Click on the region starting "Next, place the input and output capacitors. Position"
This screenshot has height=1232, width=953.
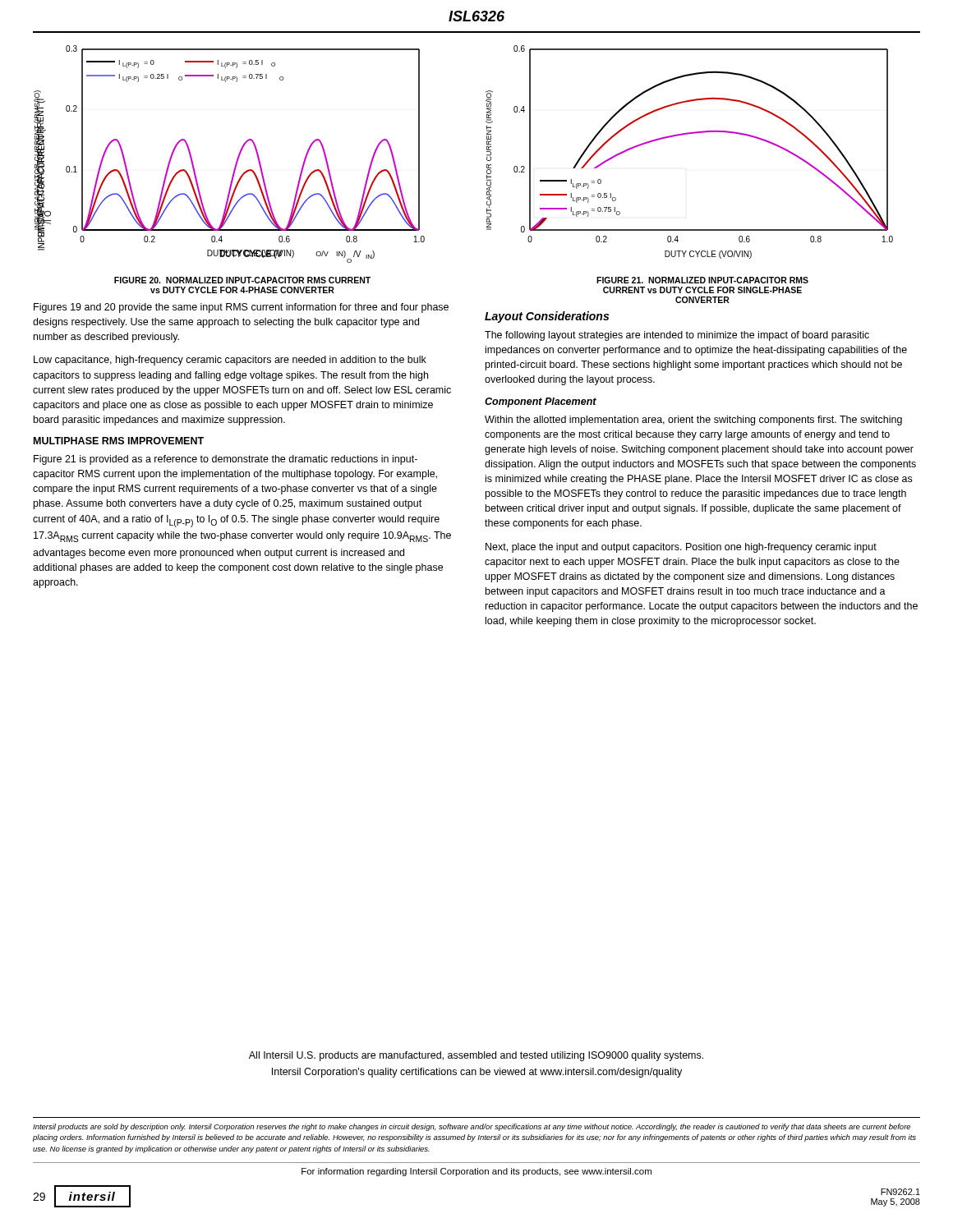[701, 584]
